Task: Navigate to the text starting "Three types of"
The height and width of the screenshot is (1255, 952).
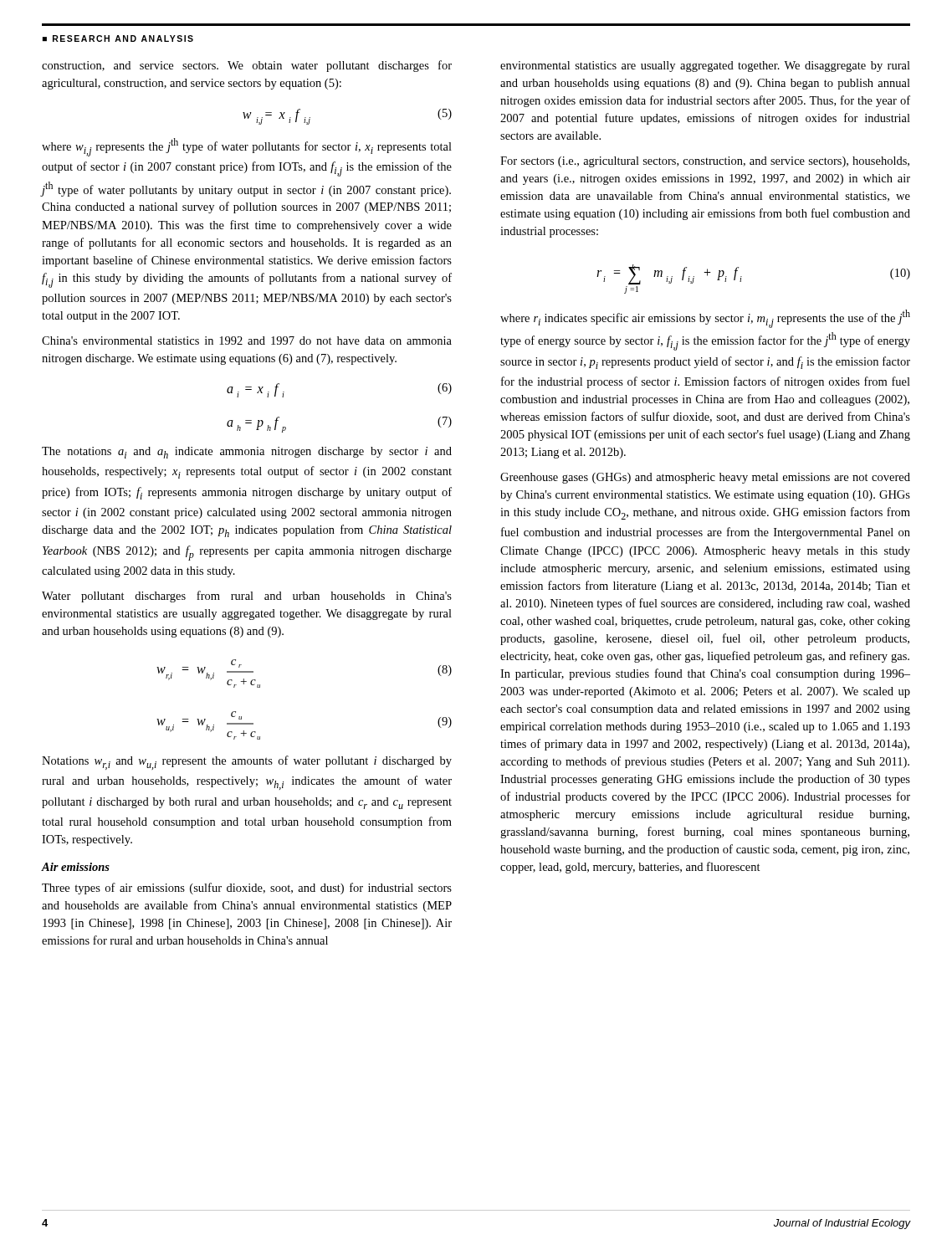Action: tap(247, 915)
